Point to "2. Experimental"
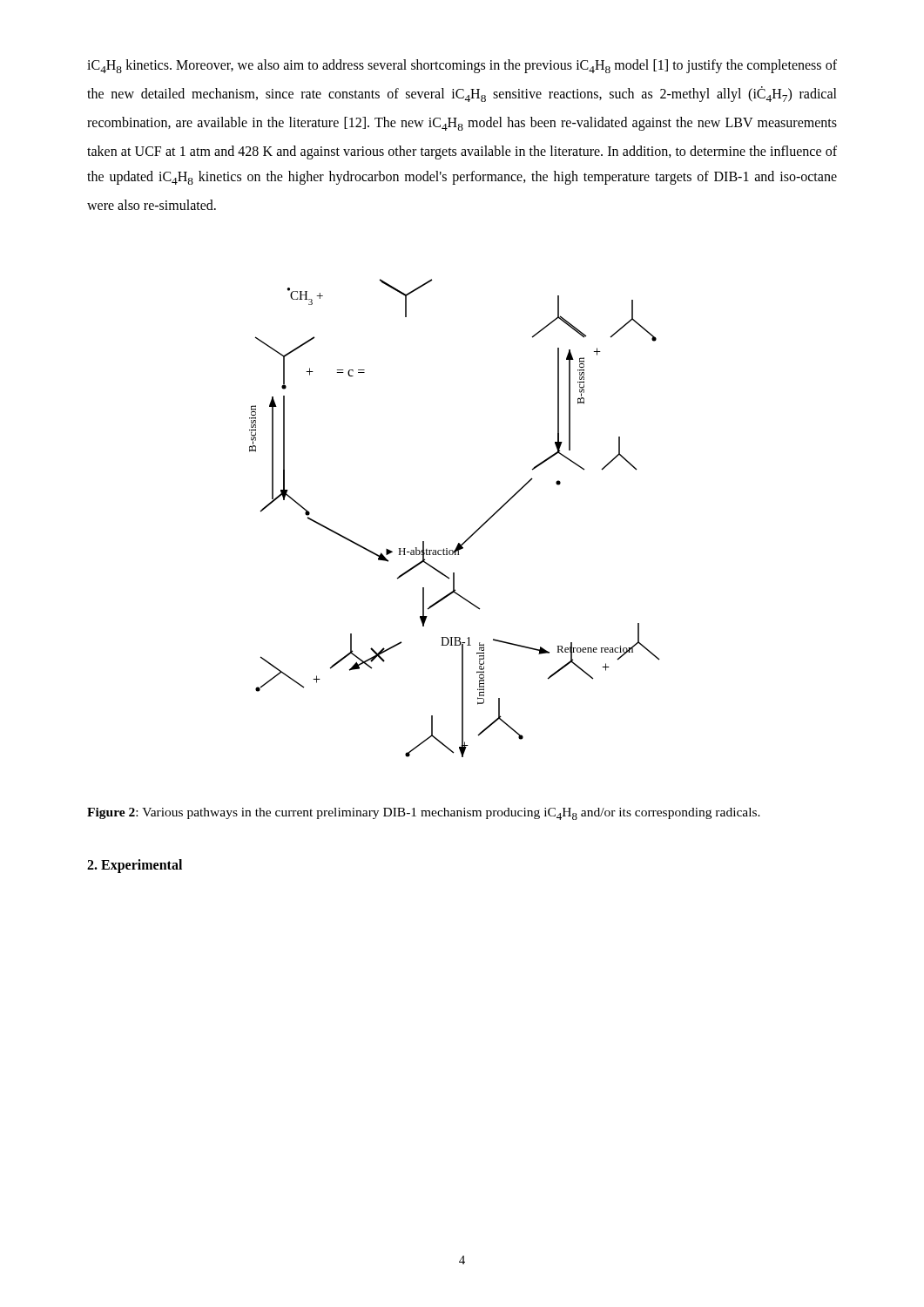This screenshot has height=1307, width=924. coord(135,865)
